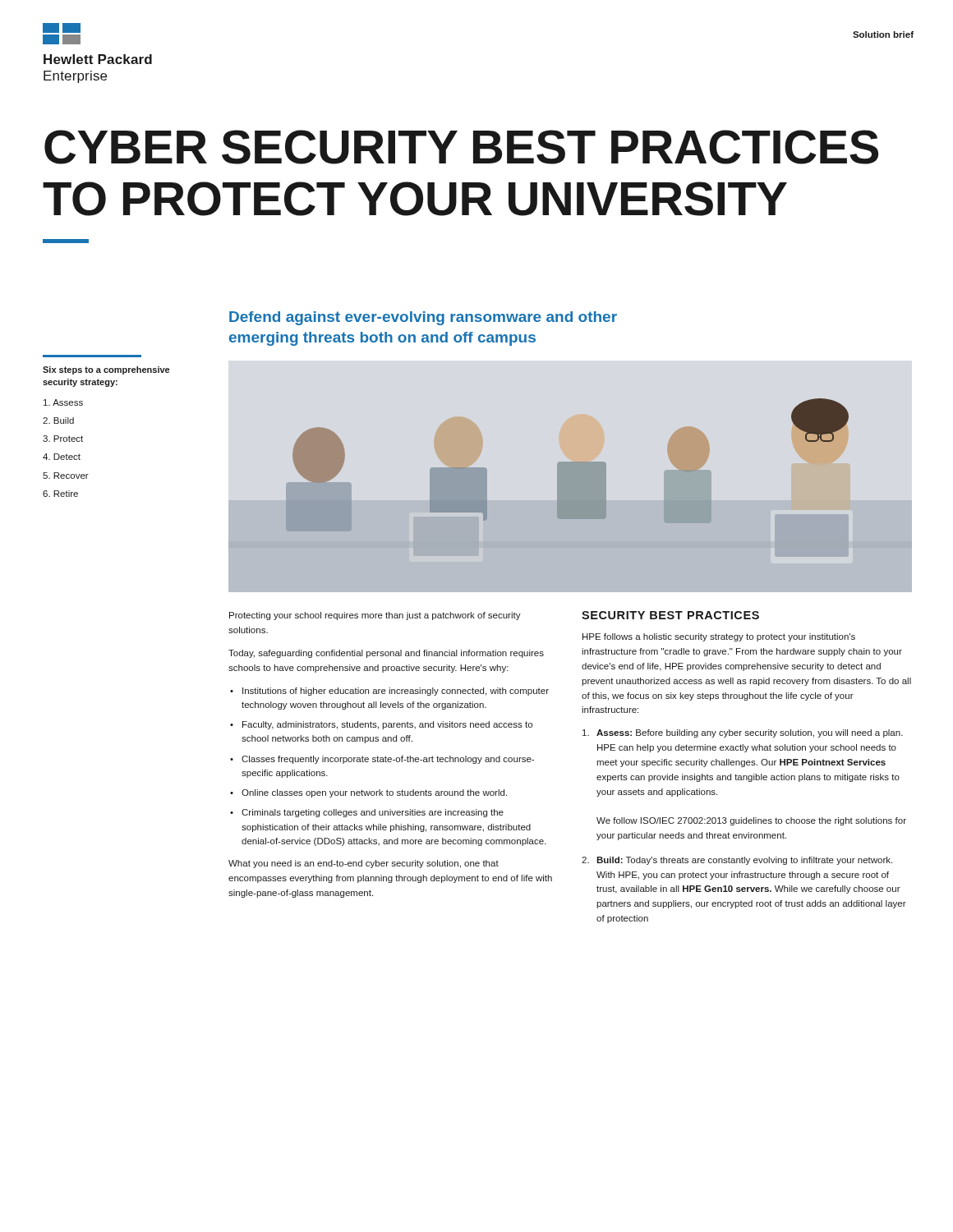The width and height of the screenshot is (953, 1232).
Task: Point to the block starting "Defend against ever-evolving ransomware and otheremerging threats both"
Action: tap(423, 327)
